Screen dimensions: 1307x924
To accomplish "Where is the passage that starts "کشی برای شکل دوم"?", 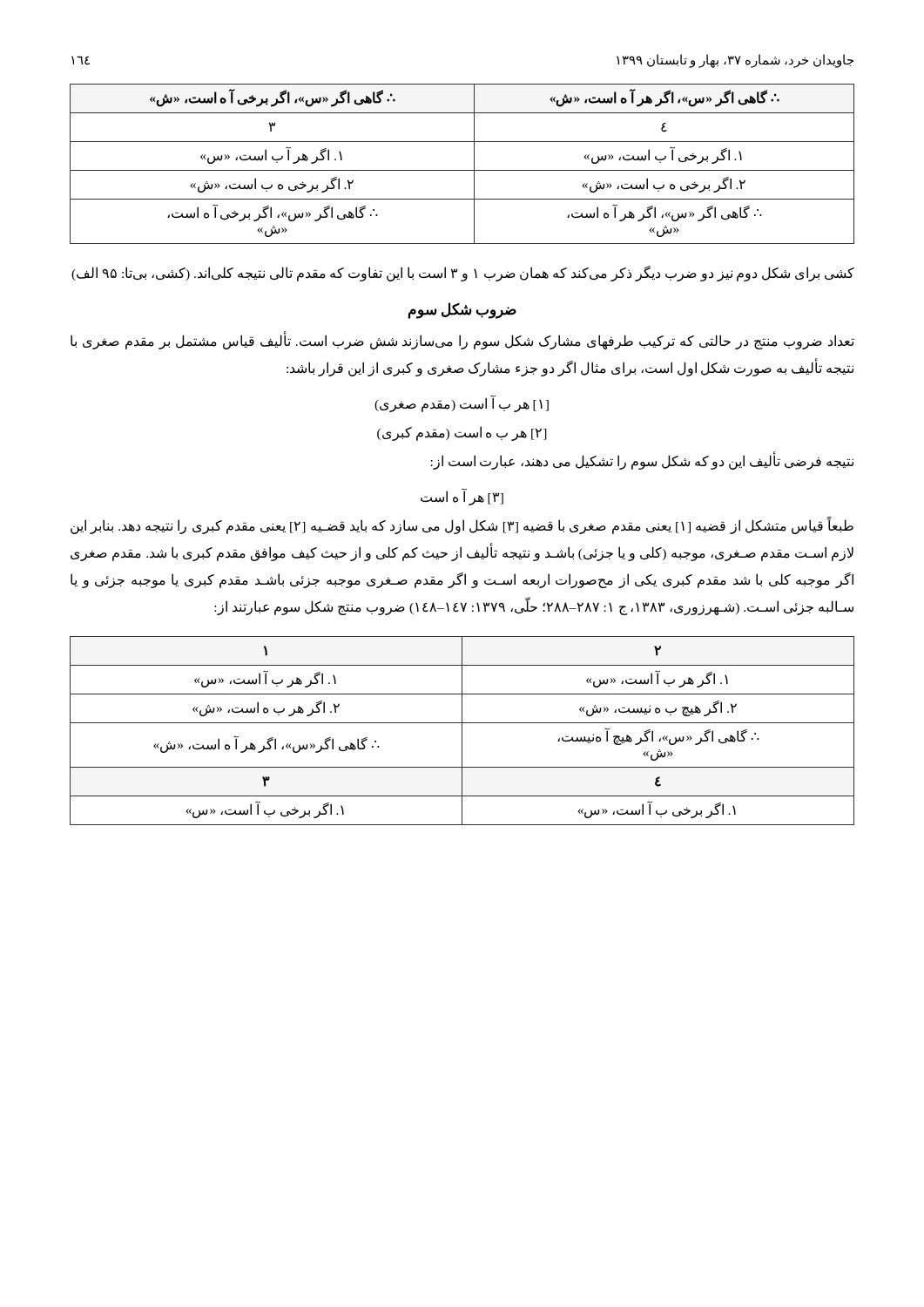I will tap(463, 273).
